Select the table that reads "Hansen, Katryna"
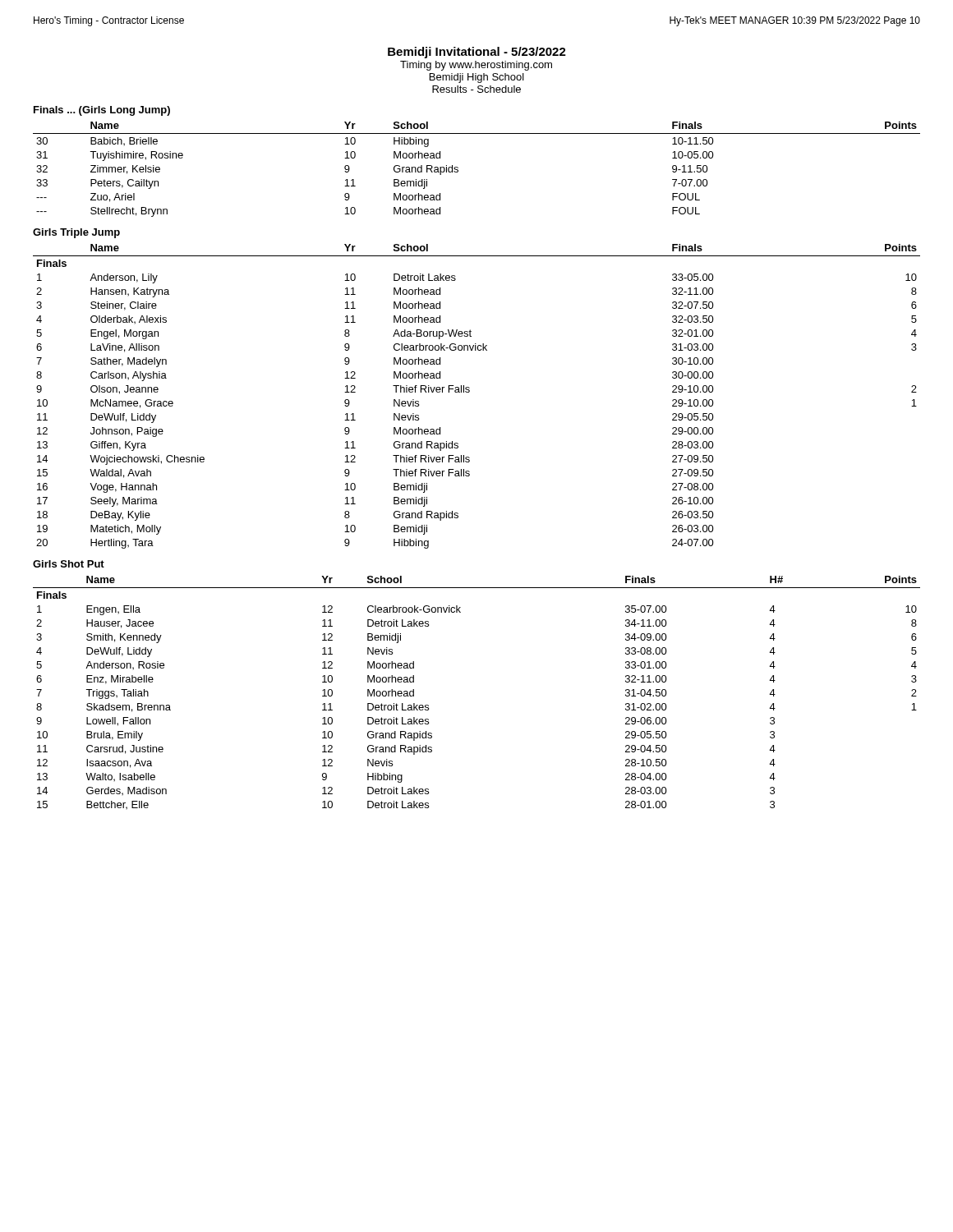 point(476,395)
